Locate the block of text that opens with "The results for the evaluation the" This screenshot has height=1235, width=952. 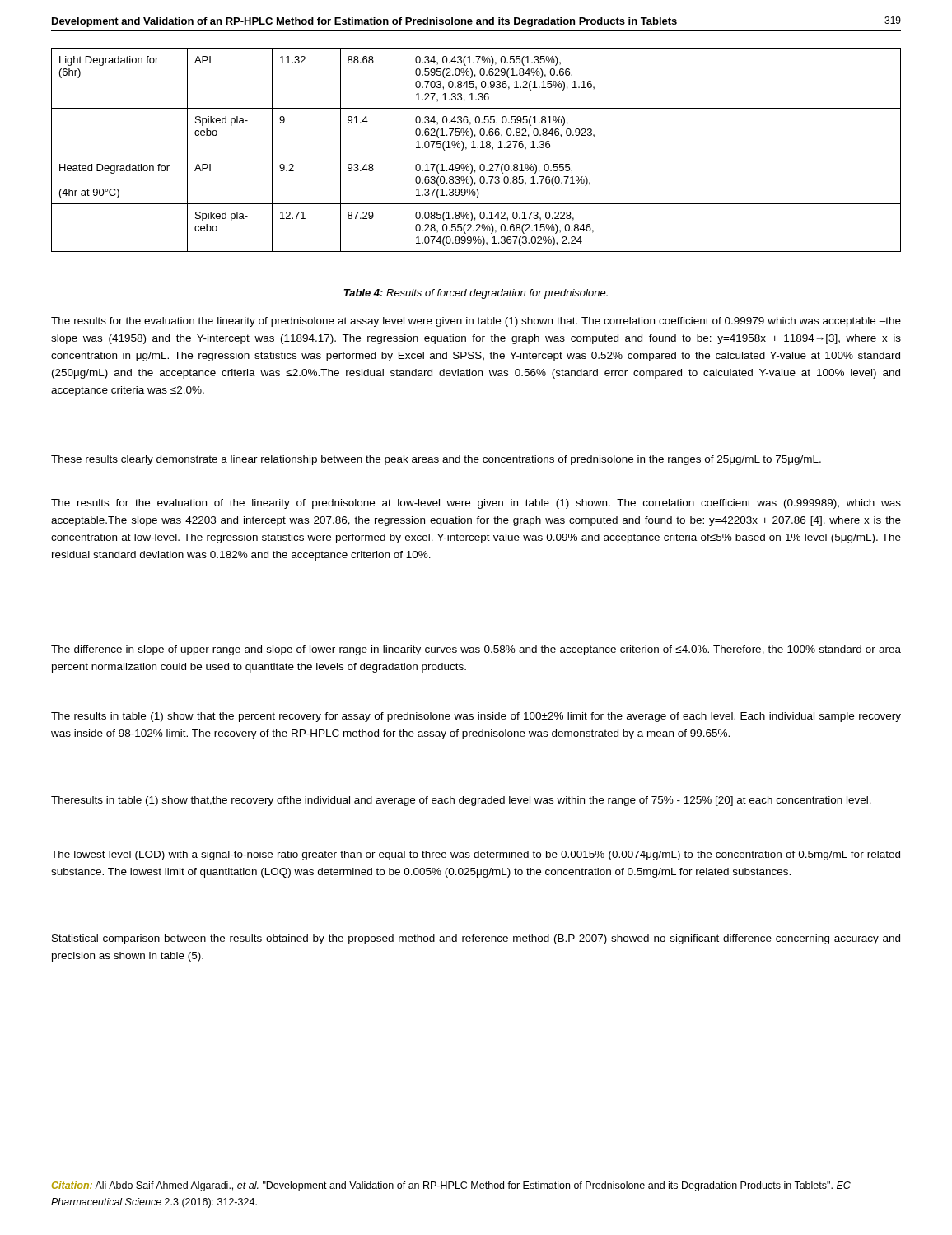click(476, 355)
